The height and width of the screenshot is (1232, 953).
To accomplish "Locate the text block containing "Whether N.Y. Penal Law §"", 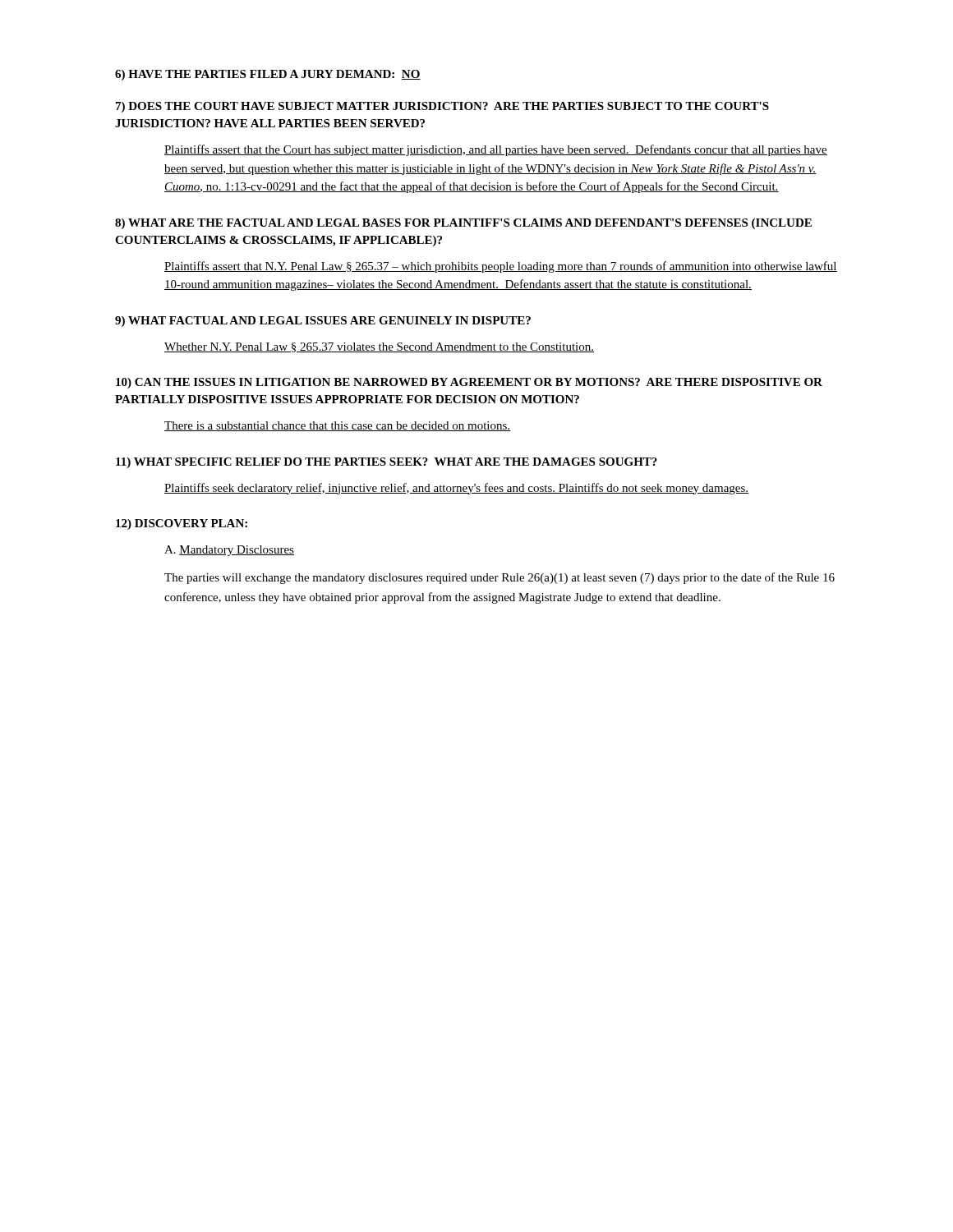I will (379, 346).
